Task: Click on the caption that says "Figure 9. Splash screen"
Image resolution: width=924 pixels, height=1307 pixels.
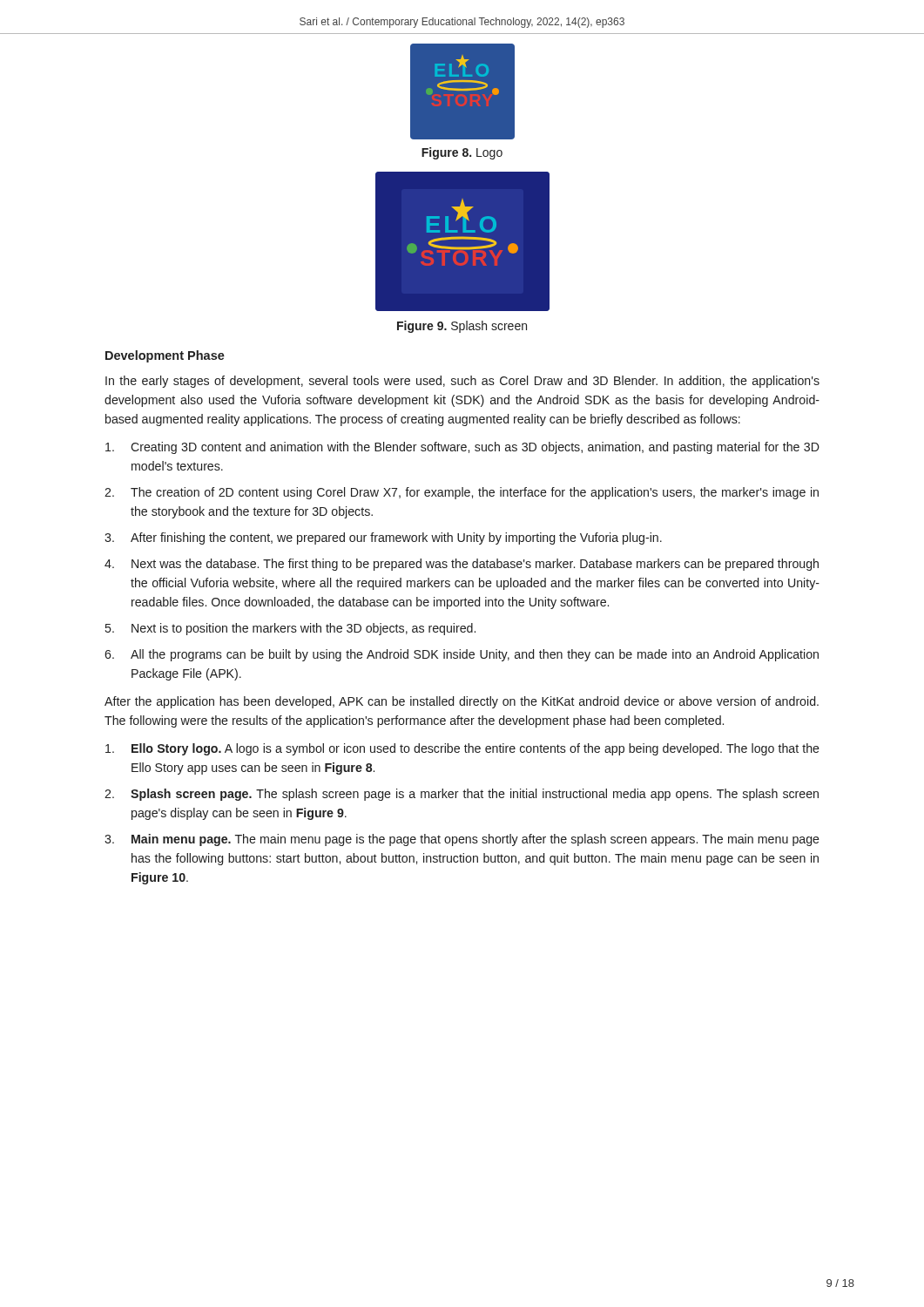Action: pos(462,326)
